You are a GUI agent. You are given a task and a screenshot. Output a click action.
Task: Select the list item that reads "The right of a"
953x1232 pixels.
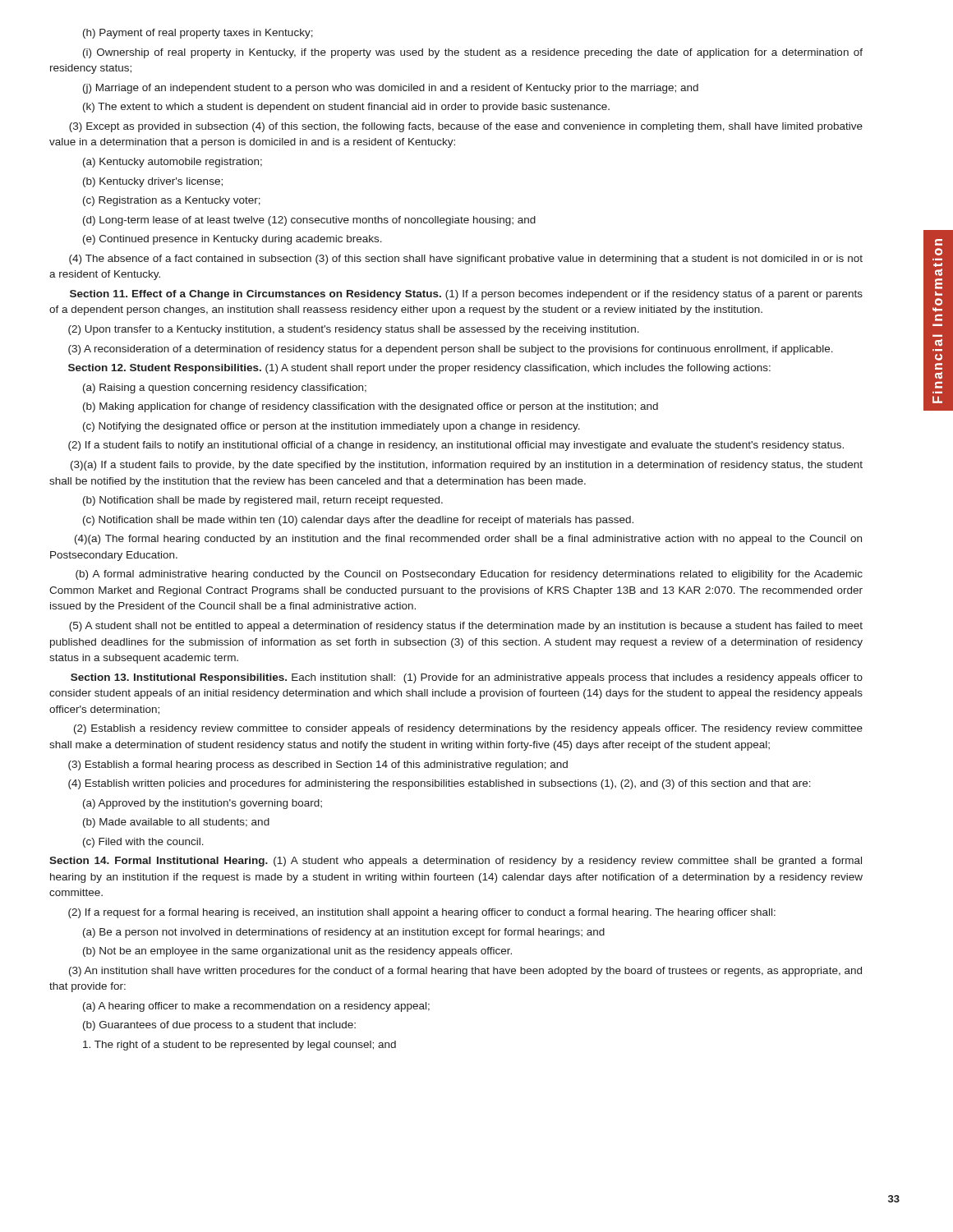pyautogui.click(x=239, y=1046)
